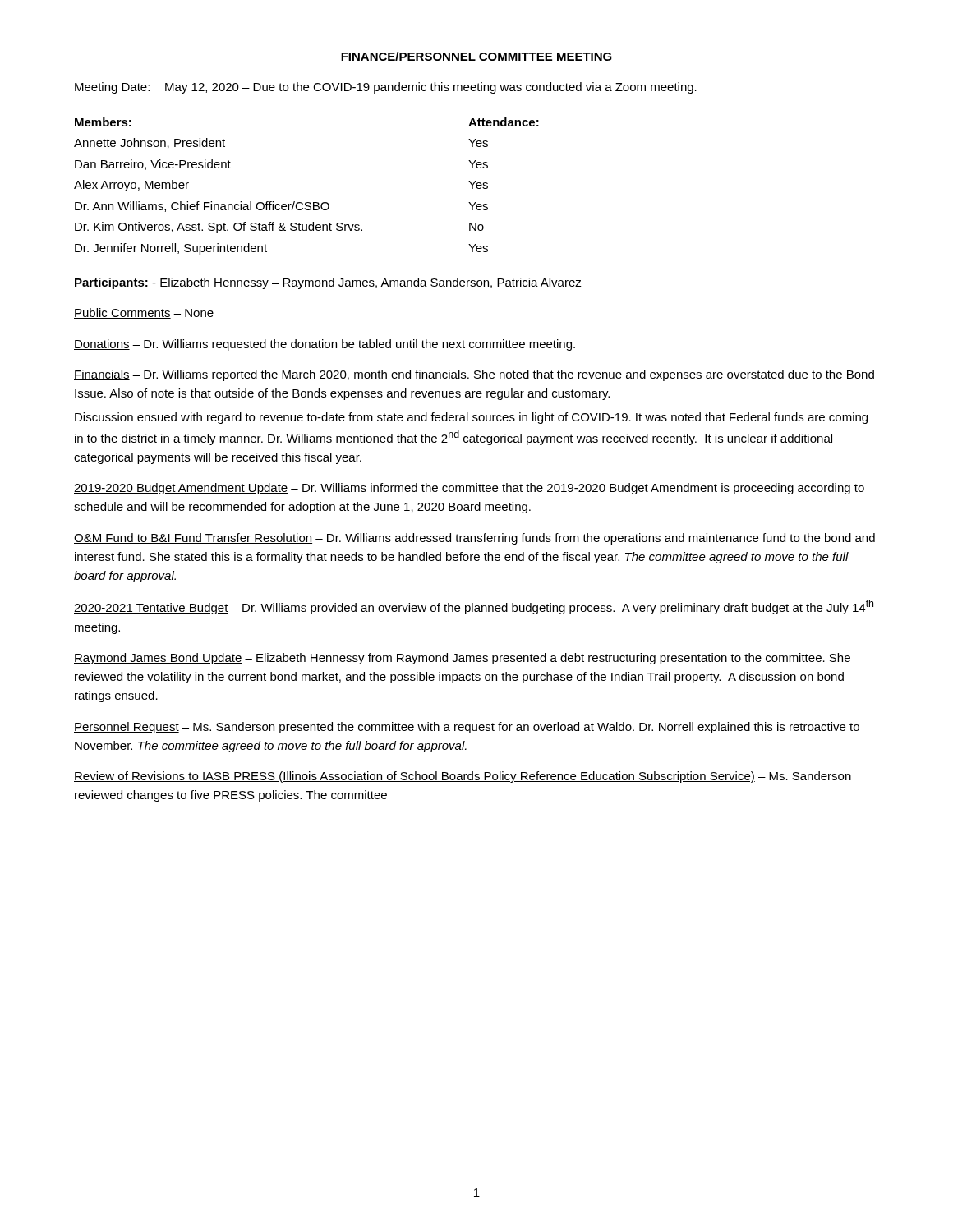953x1232 pixels.
Task: Navigate to the region starting "O&M Fund to B&I Fund Transfer Resolution –"
Action: pyautogui.click(x=475, y=556)
